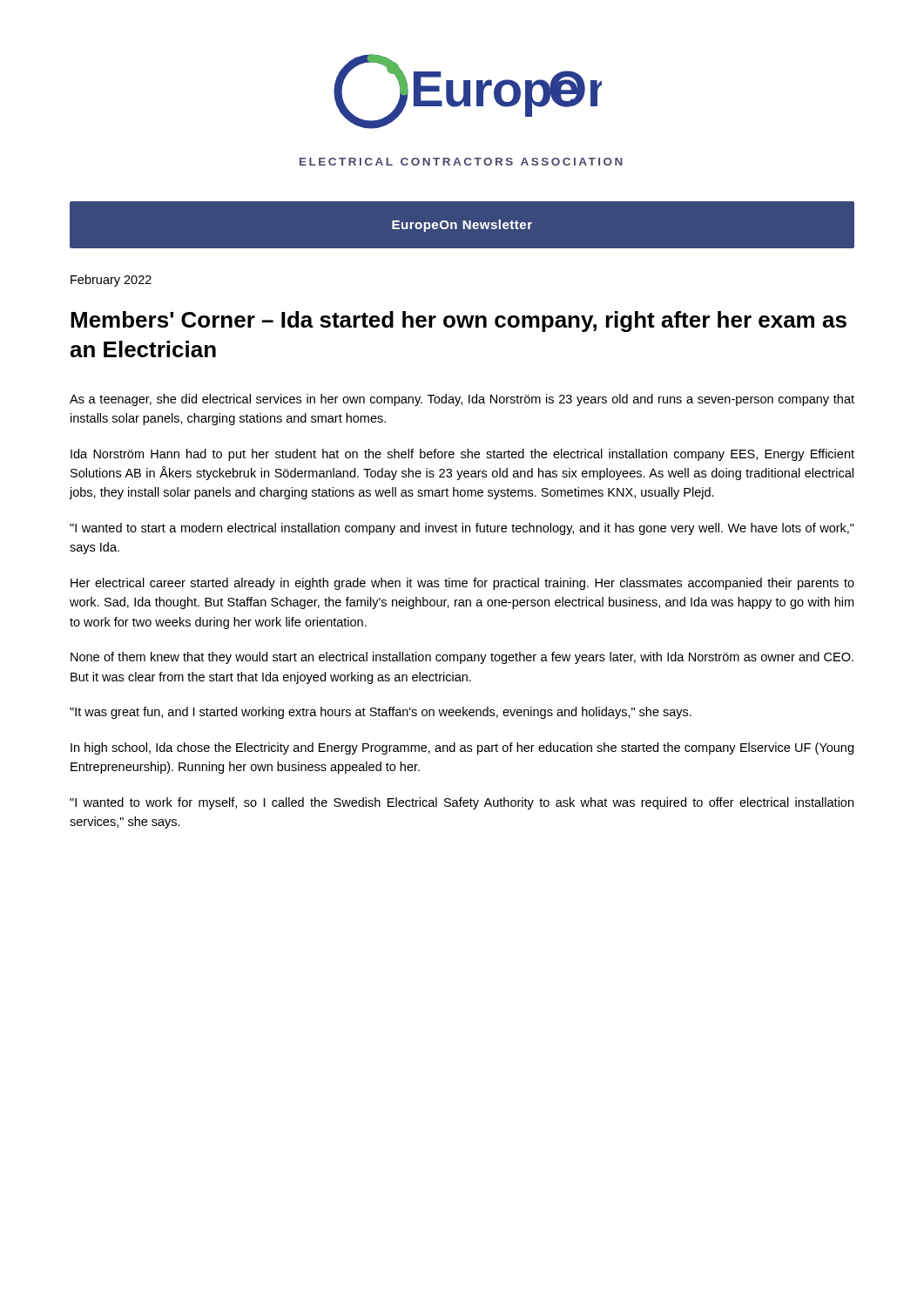Locate the block of text that opens with ""I wanted to start a"
The width and height of the screenshot is (924, 1307).
462,538
